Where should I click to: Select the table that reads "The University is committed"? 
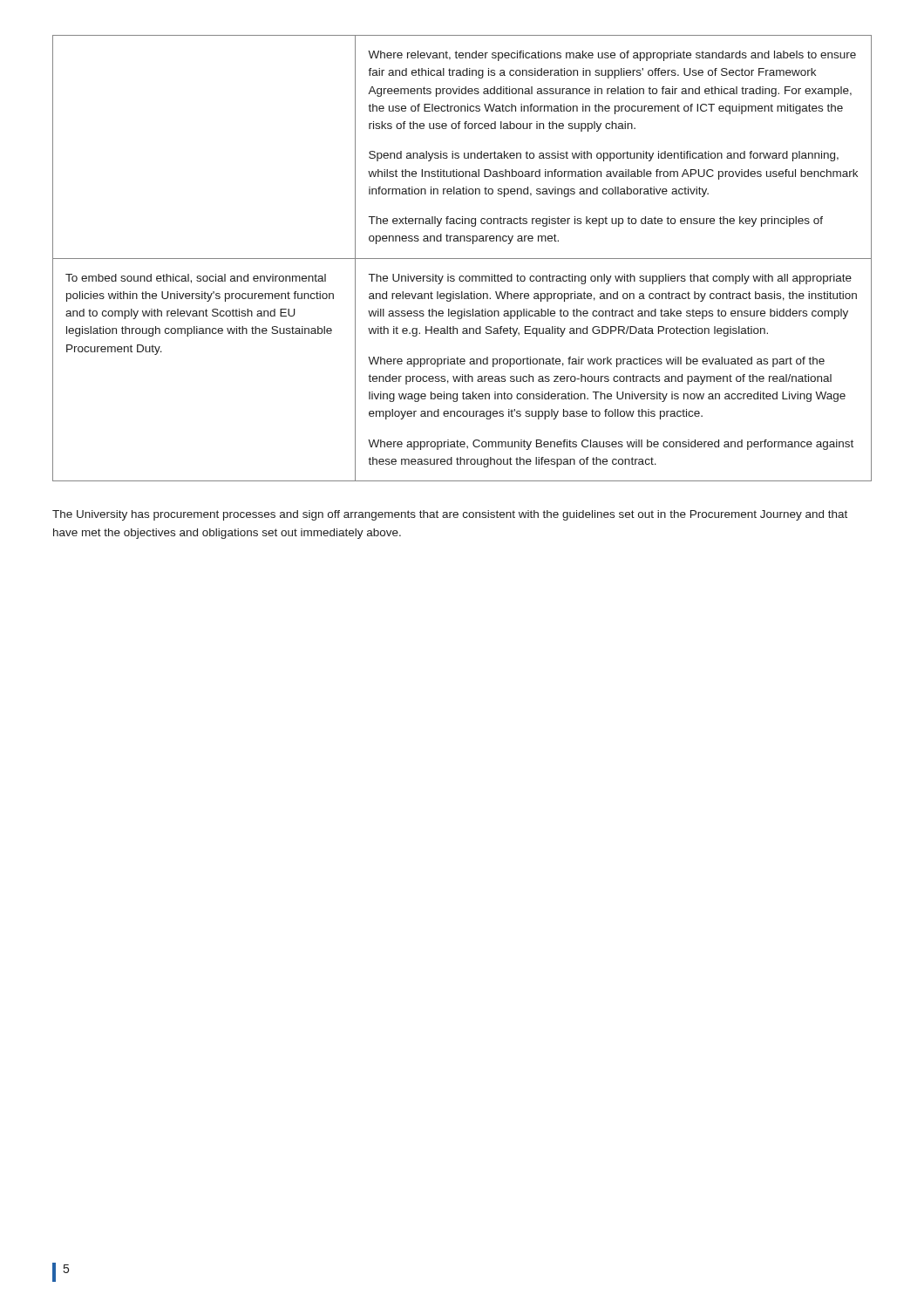tap(462, 258)
